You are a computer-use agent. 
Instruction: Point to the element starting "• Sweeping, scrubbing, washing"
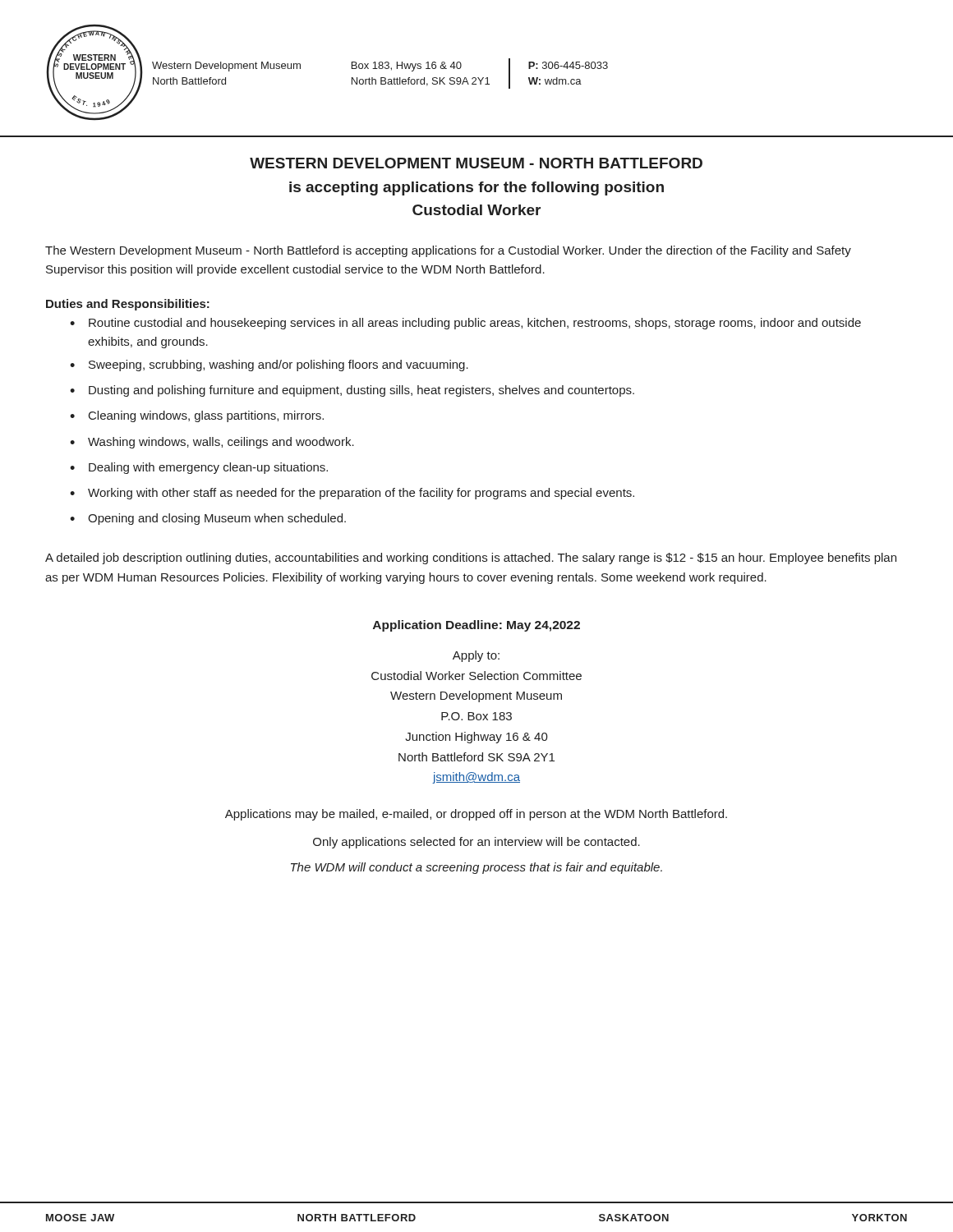476,366
